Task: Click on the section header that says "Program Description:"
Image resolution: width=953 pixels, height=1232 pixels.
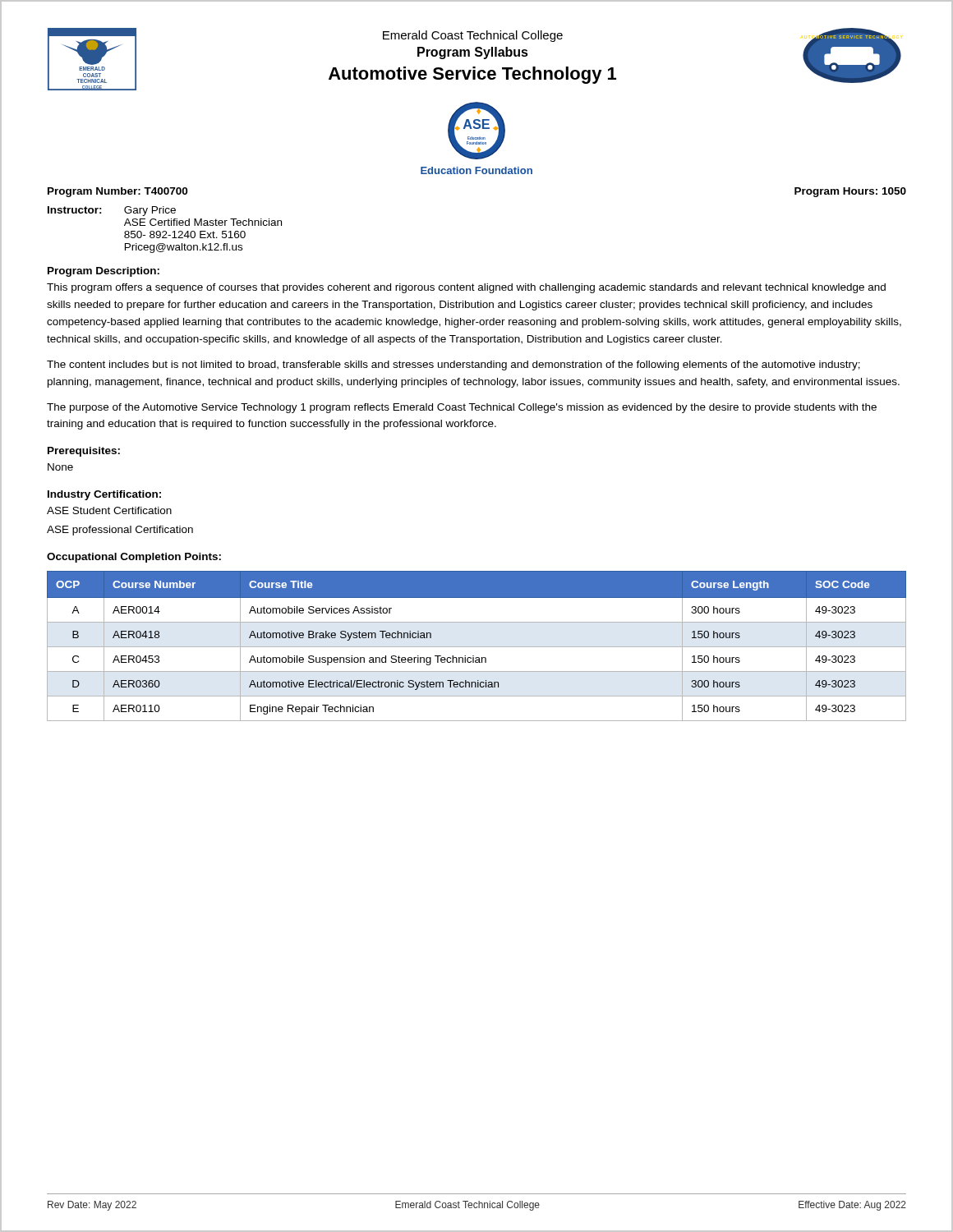Action: click(x=103, y=271)
